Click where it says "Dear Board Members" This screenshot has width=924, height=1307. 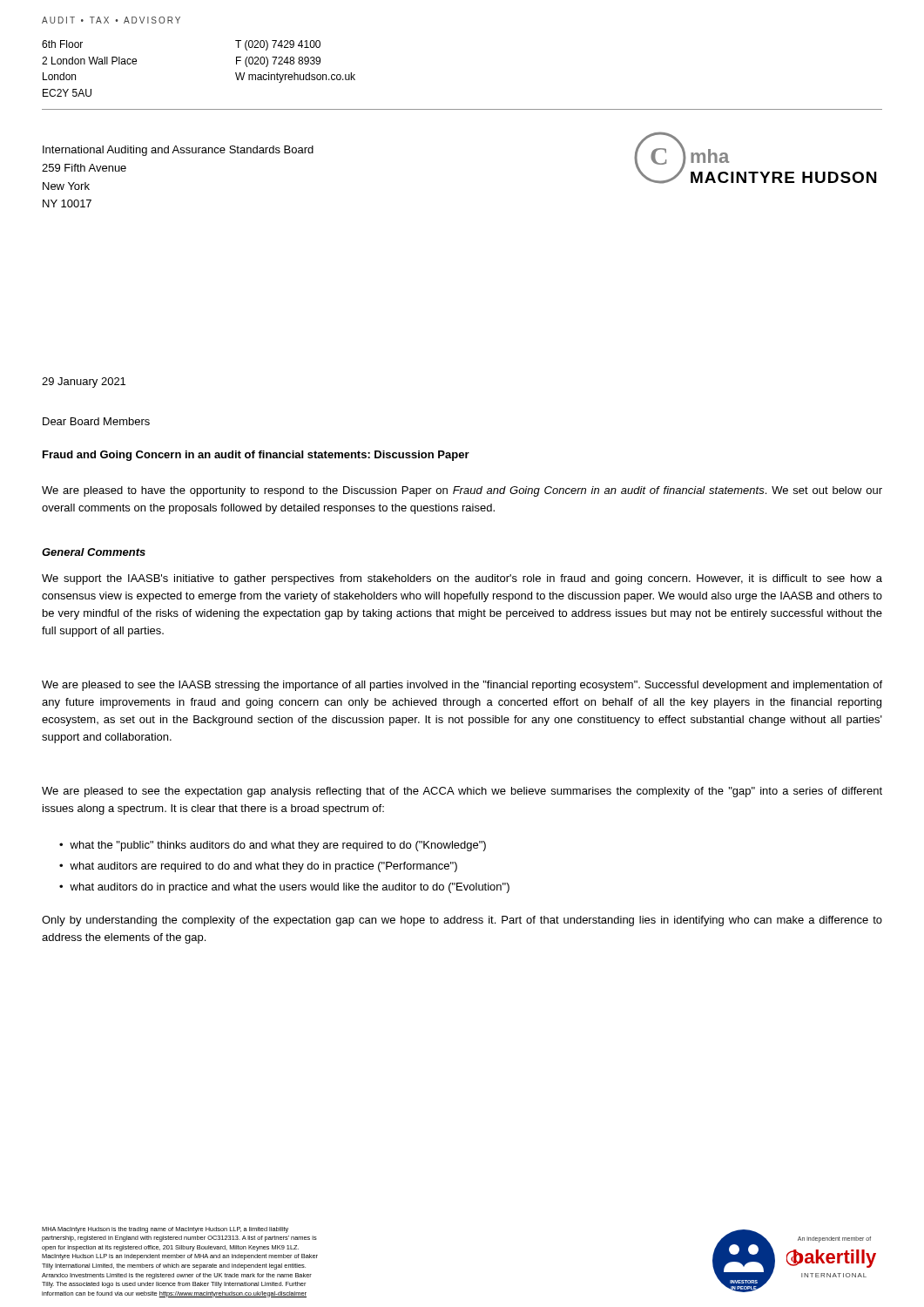point(96,421)
